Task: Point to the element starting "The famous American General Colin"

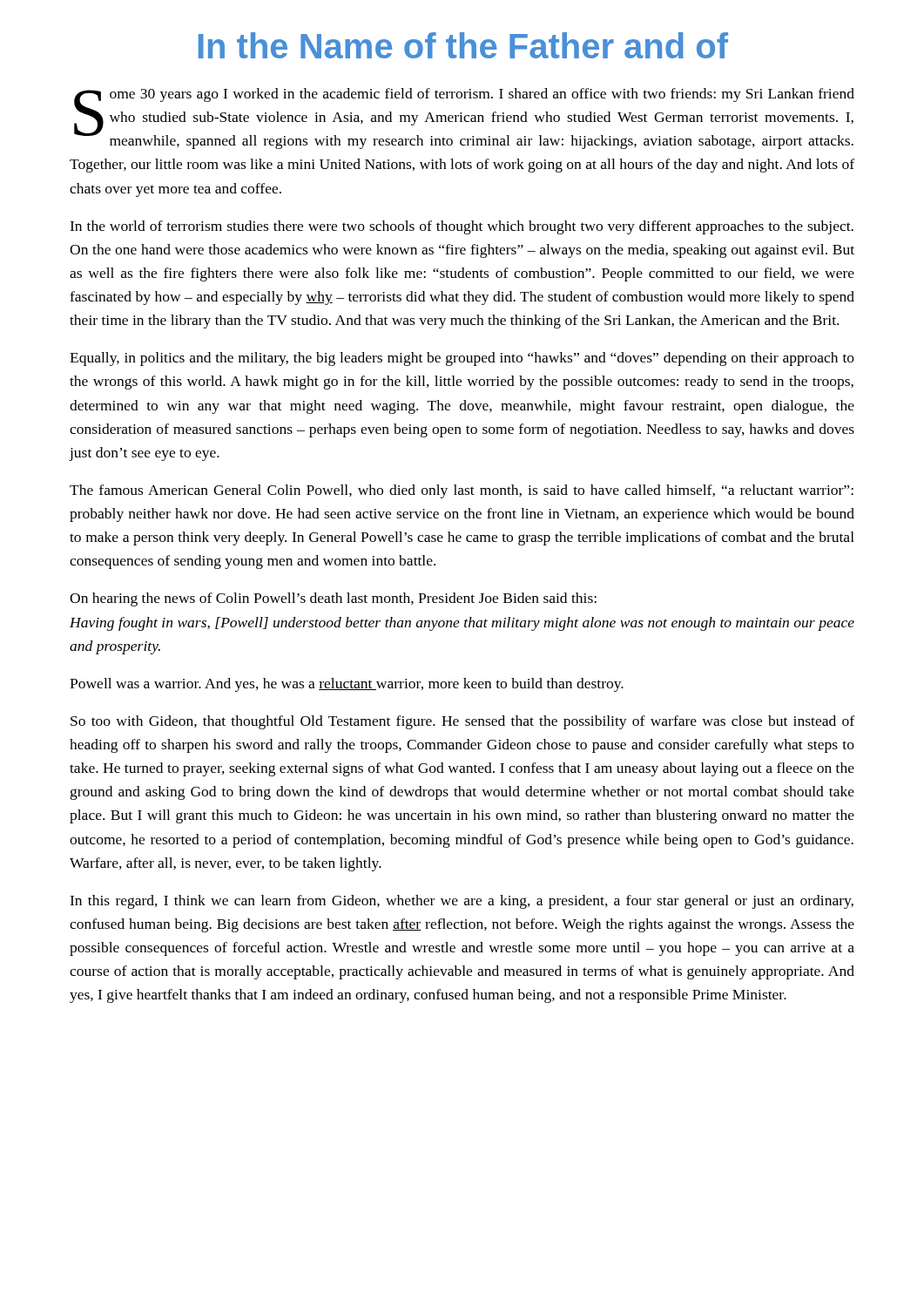Action: pyautogui.click(x=462, y=525)
